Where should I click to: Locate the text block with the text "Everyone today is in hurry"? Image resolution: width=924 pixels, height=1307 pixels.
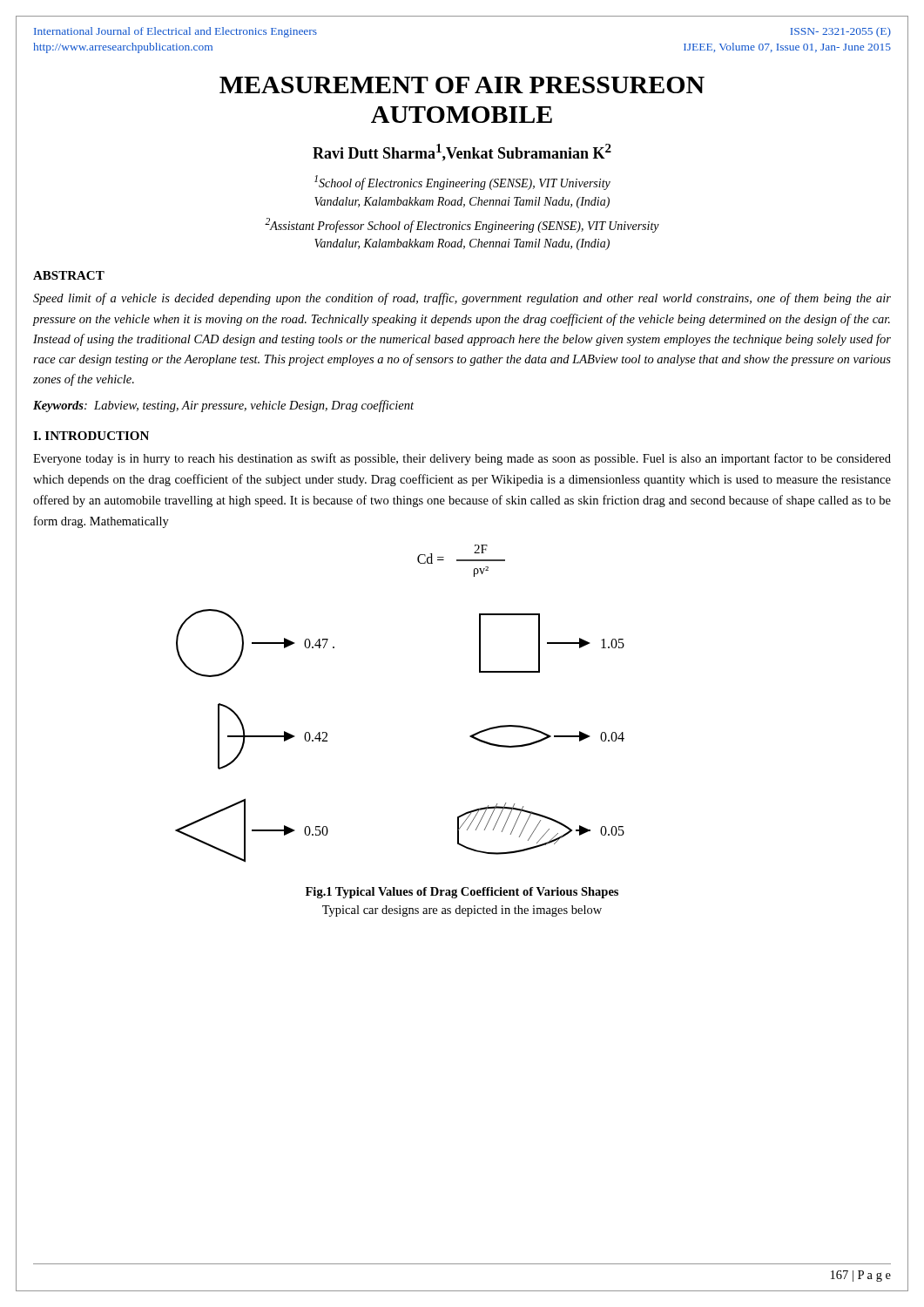click(x=462, y=490)
